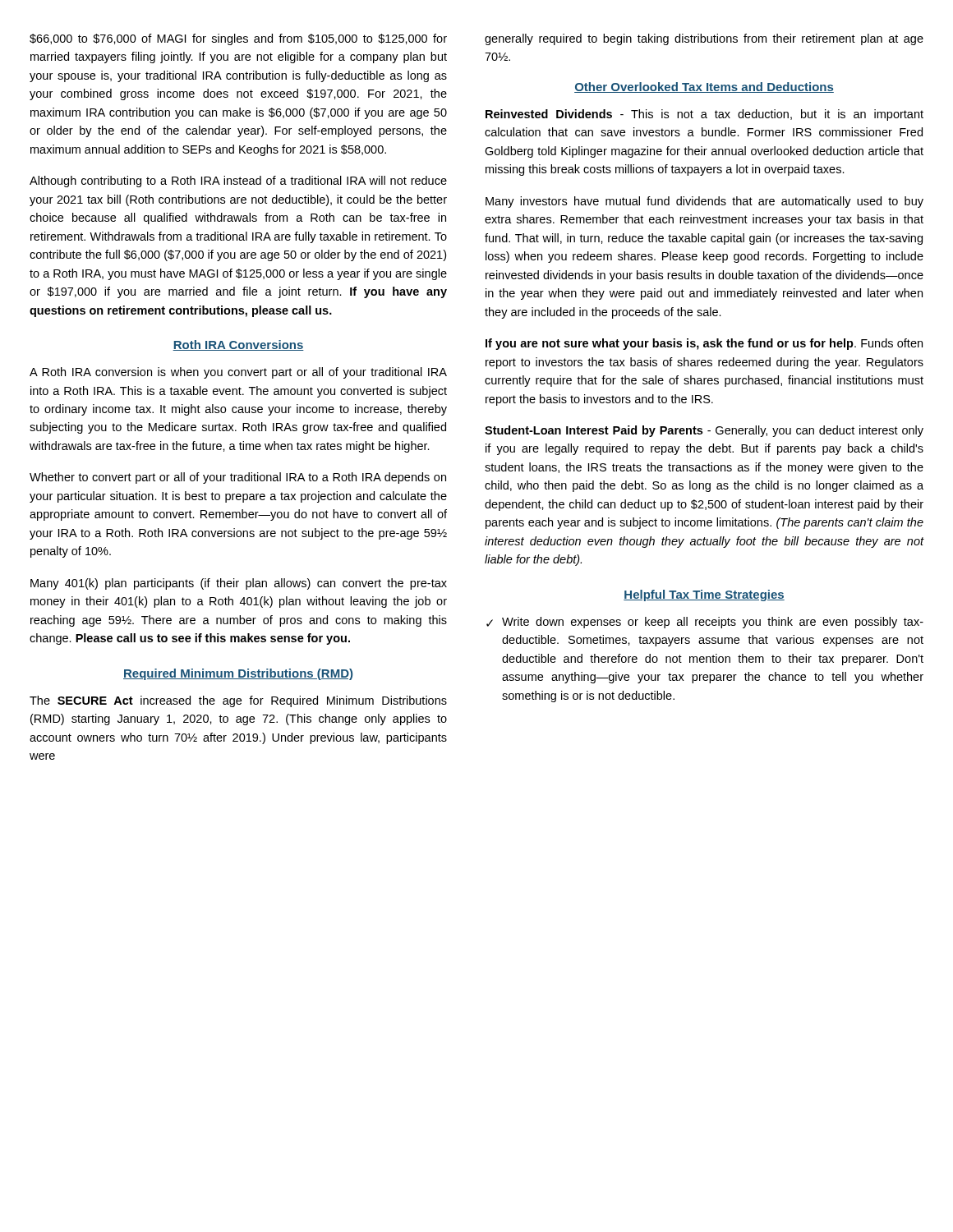Locate the text block with the text "Whether to convert part"

pos(238,514)
